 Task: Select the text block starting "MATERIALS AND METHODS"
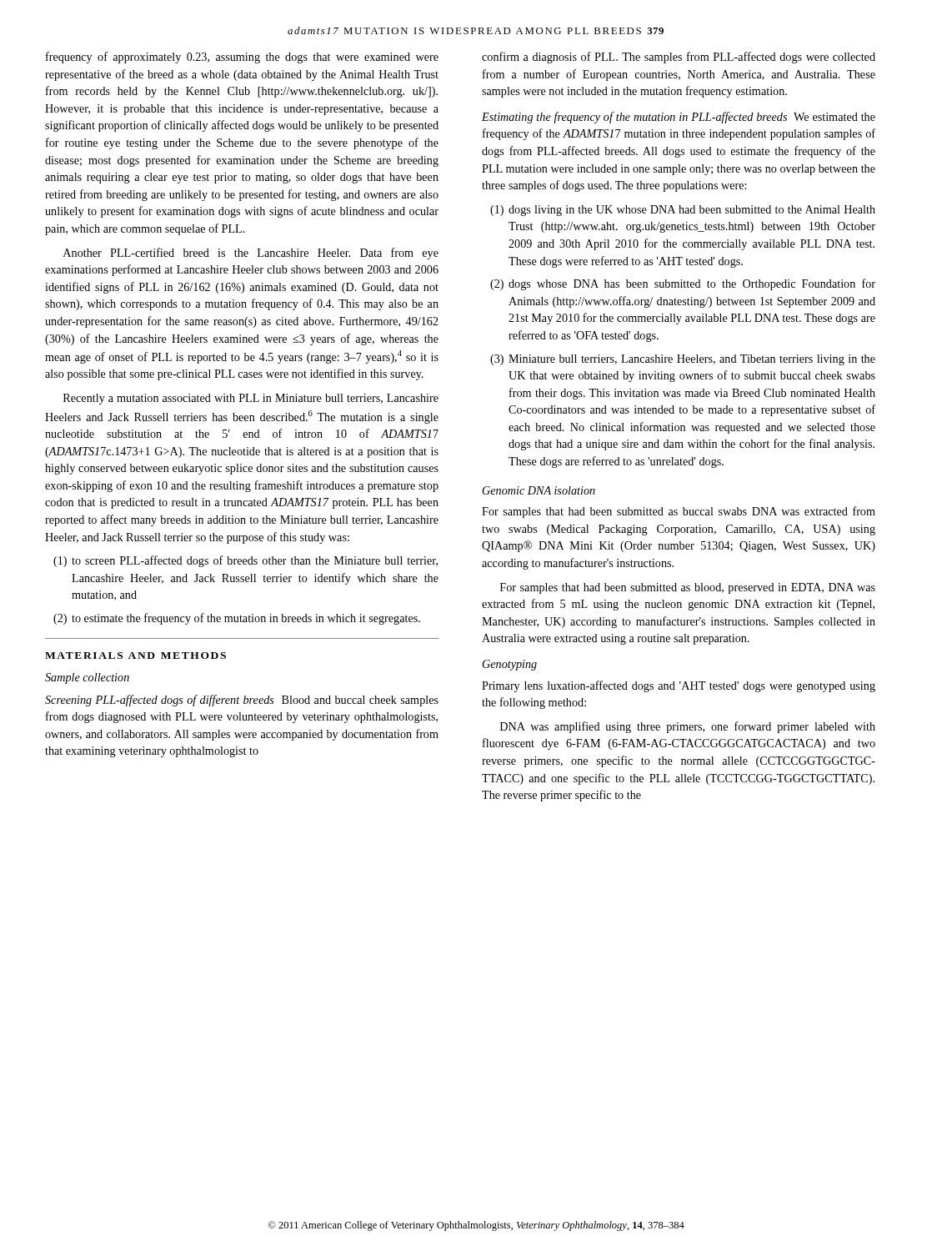coord(136,656)
